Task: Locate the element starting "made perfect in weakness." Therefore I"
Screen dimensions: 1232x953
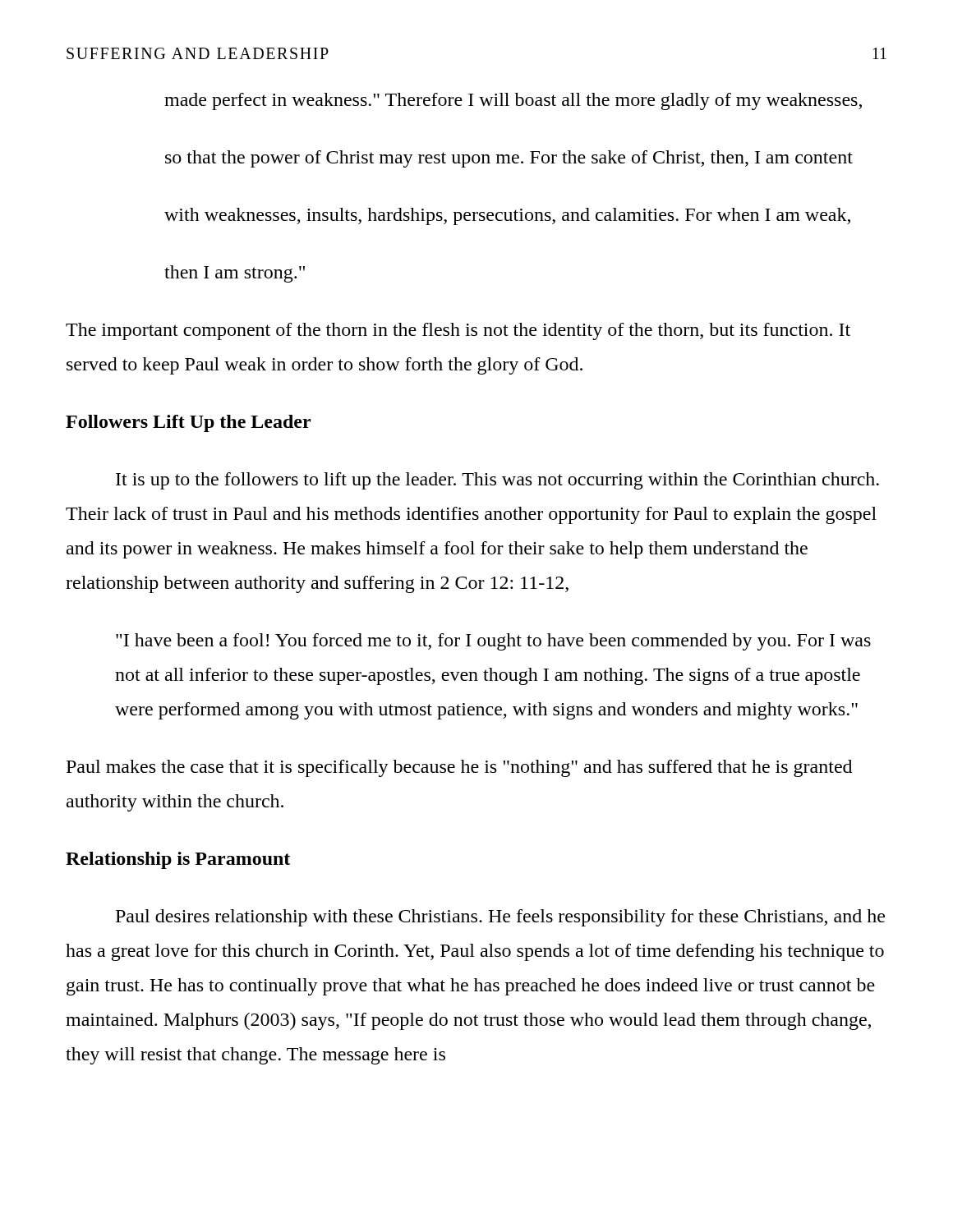Action: 513,101
